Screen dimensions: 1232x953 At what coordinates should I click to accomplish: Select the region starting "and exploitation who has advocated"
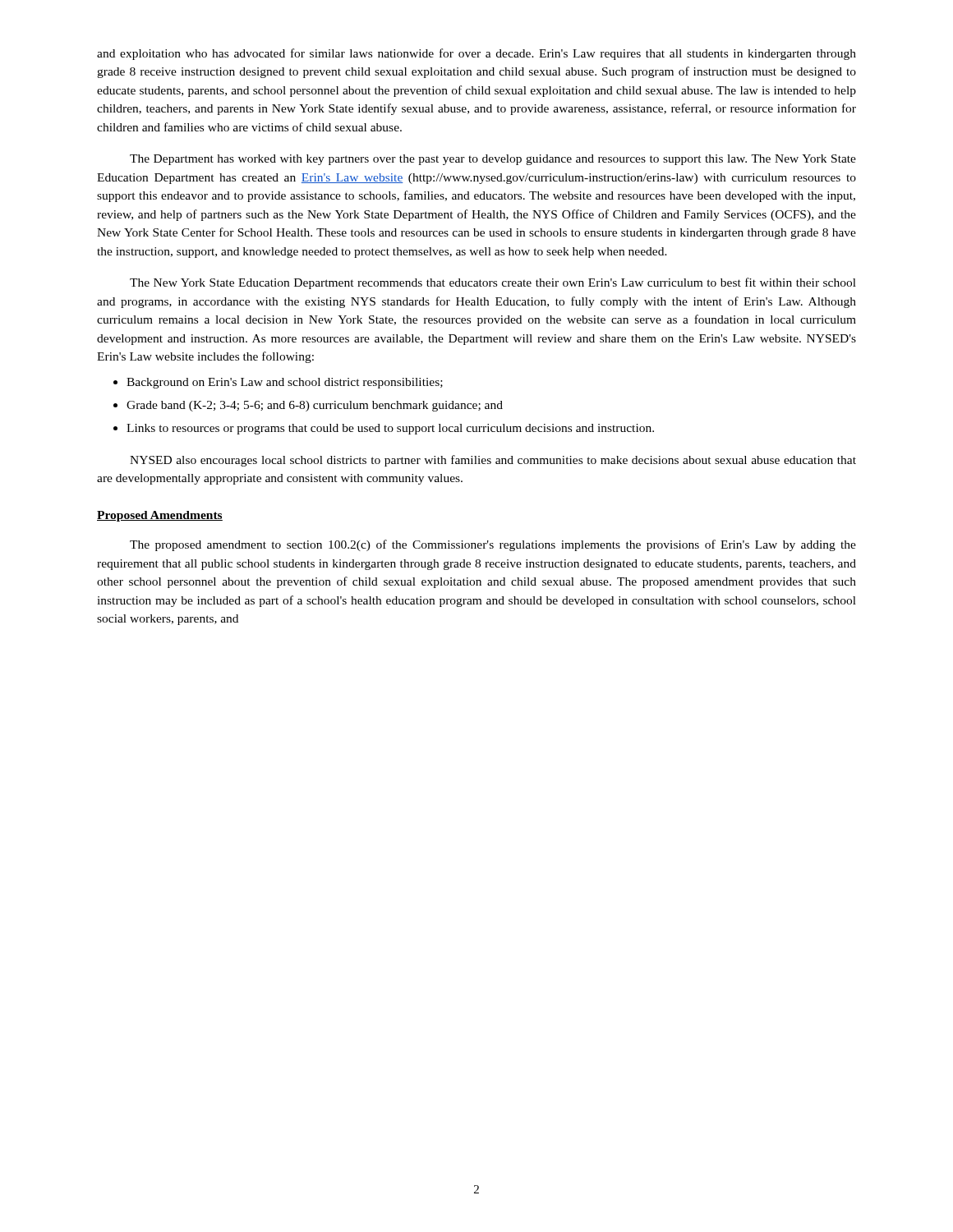pyautogui.click(x=476, y=90)
